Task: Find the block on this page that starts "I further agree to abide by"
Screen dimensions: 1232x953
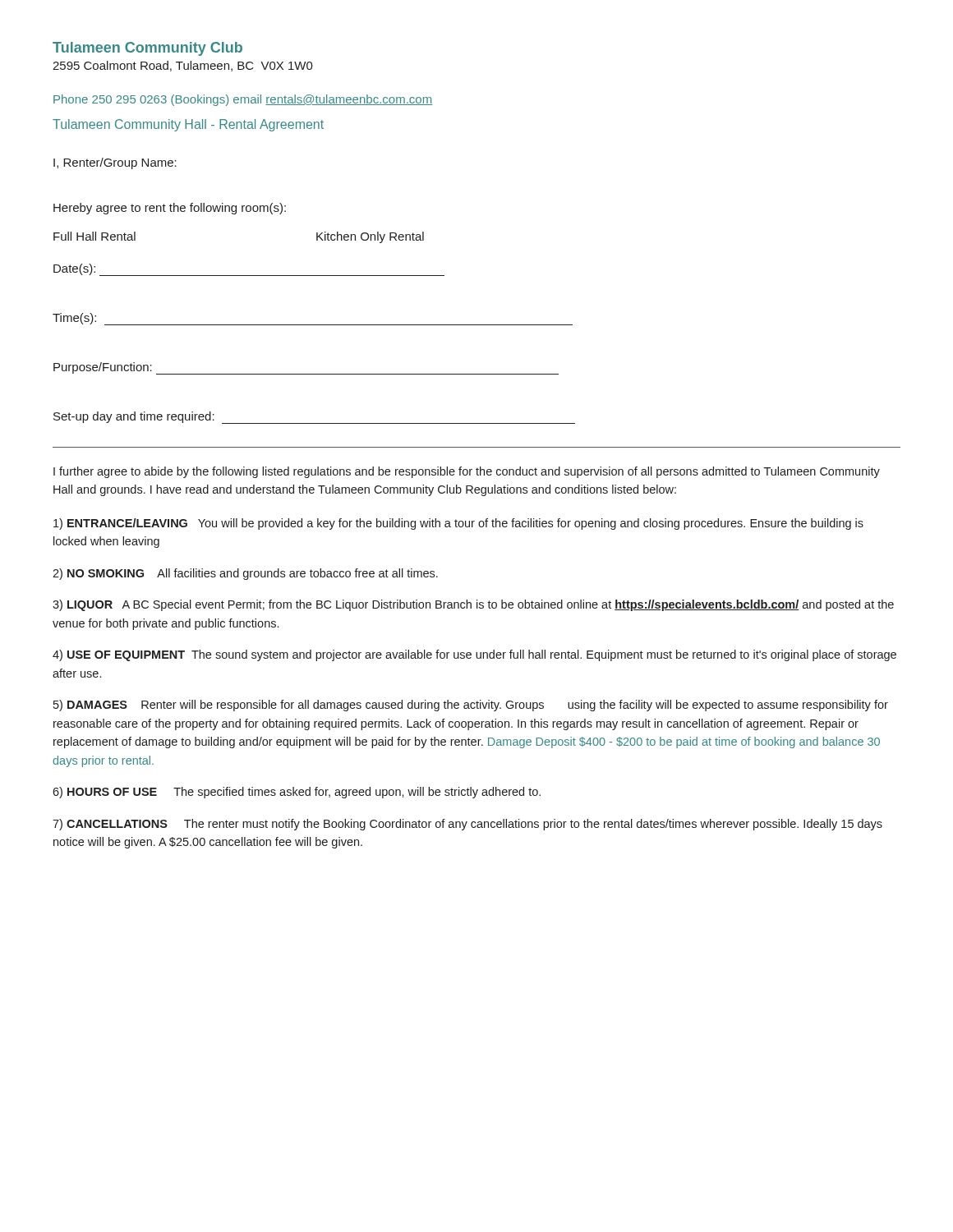Action: click(466, 481)
